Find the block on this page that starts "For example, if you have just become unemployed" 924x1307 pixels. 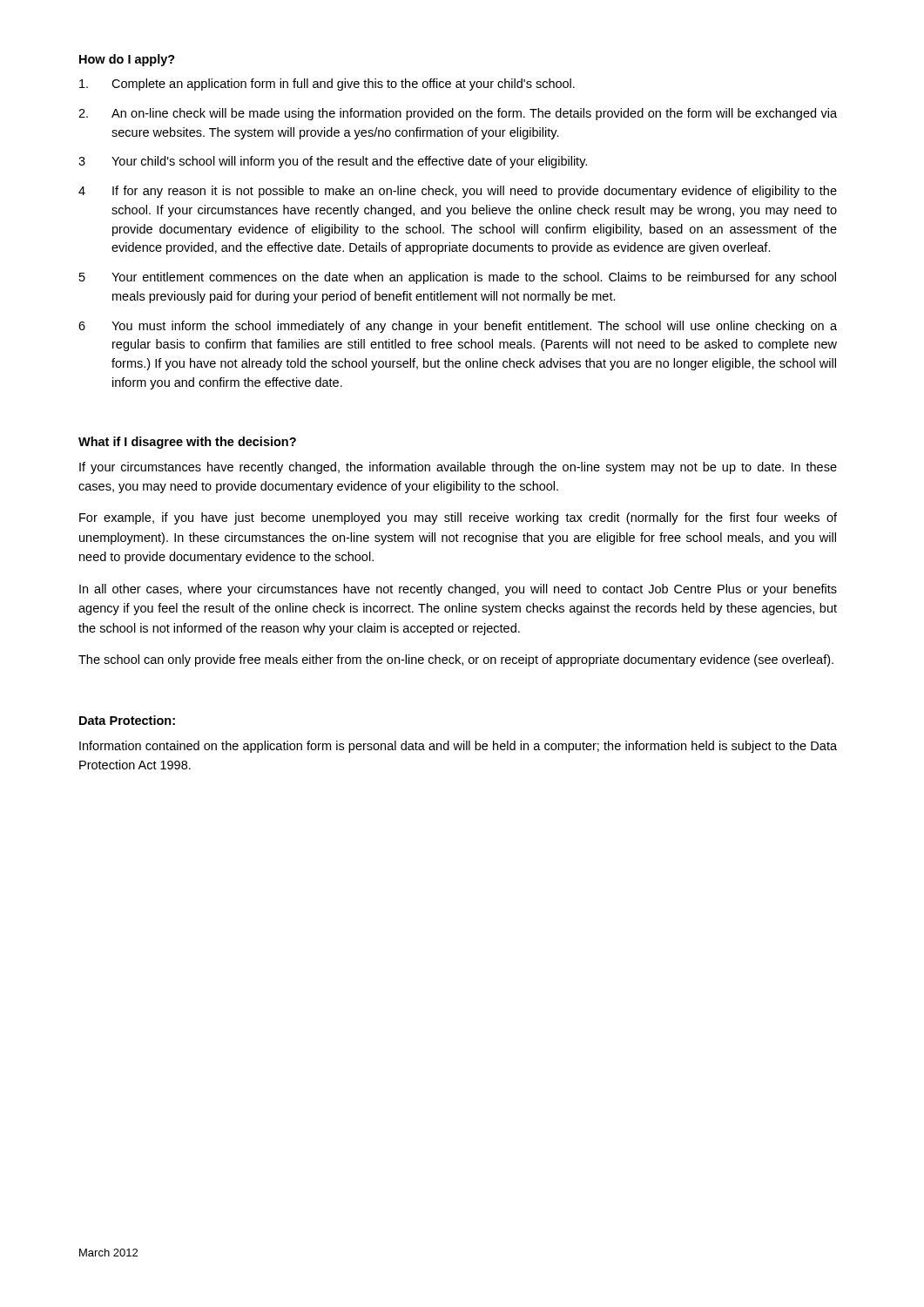(458, 538)
